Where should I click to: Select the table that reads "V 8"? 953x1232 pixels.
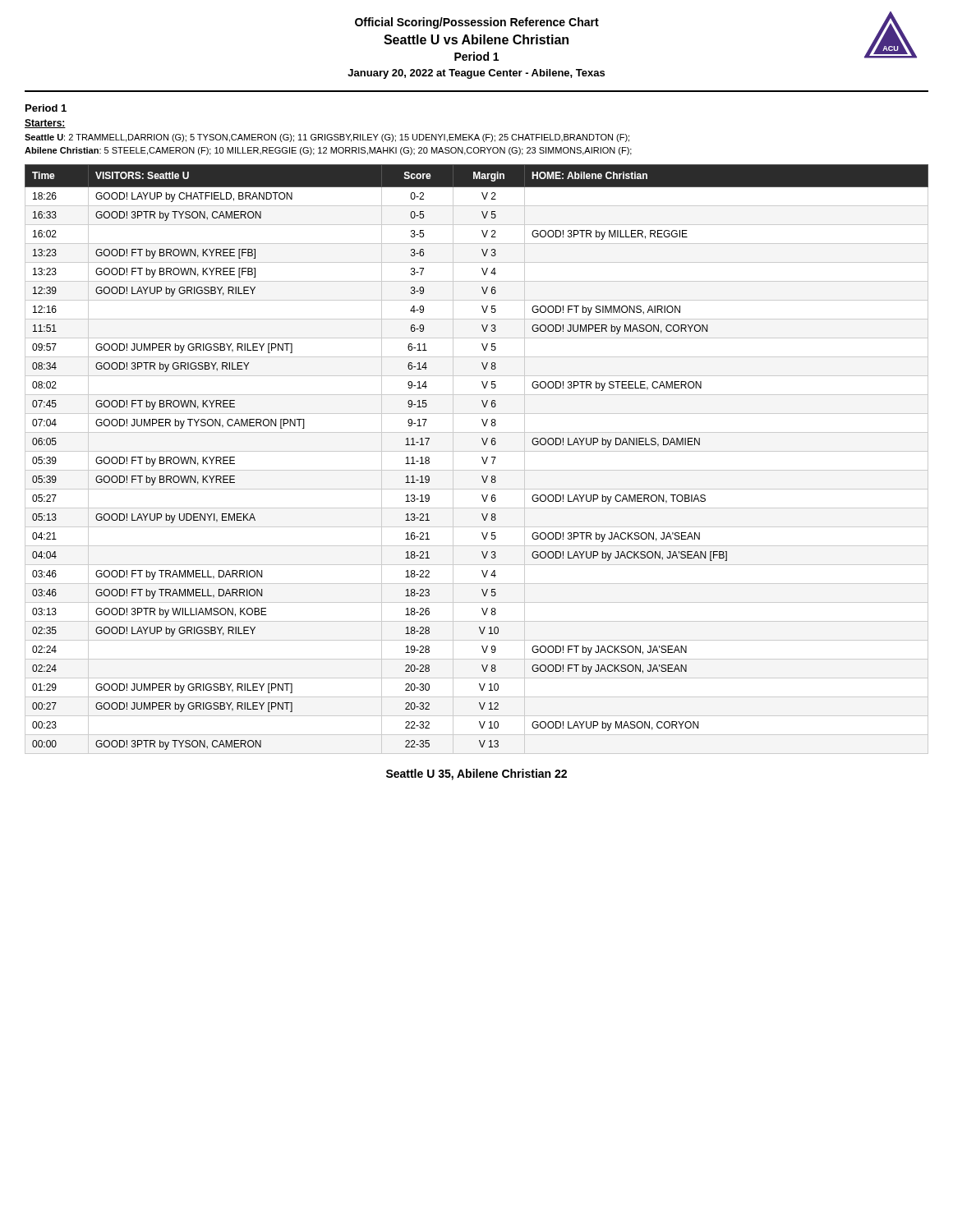coord(476,459)
